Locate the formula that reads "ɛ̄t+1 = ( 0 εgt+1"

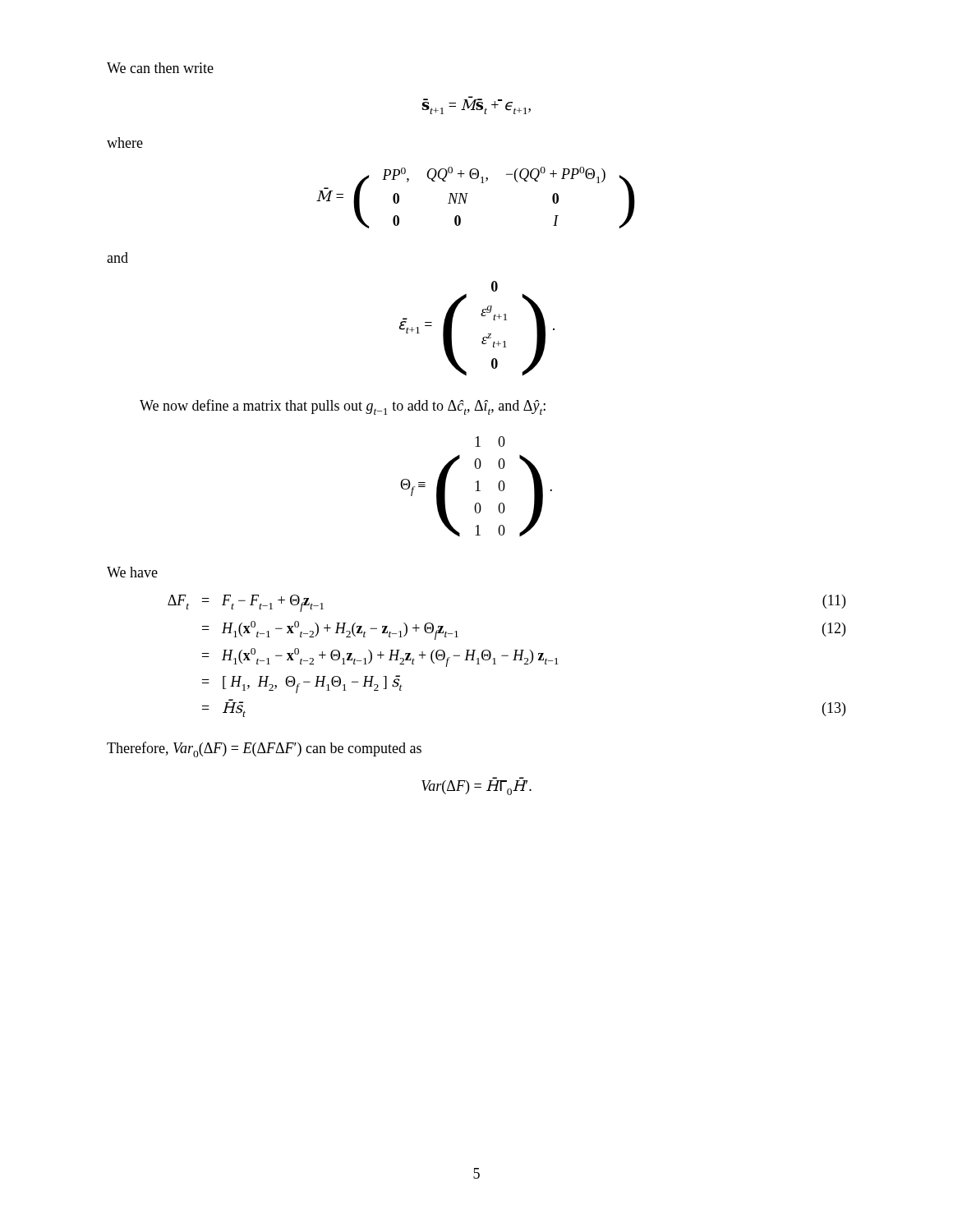[476, 326]
